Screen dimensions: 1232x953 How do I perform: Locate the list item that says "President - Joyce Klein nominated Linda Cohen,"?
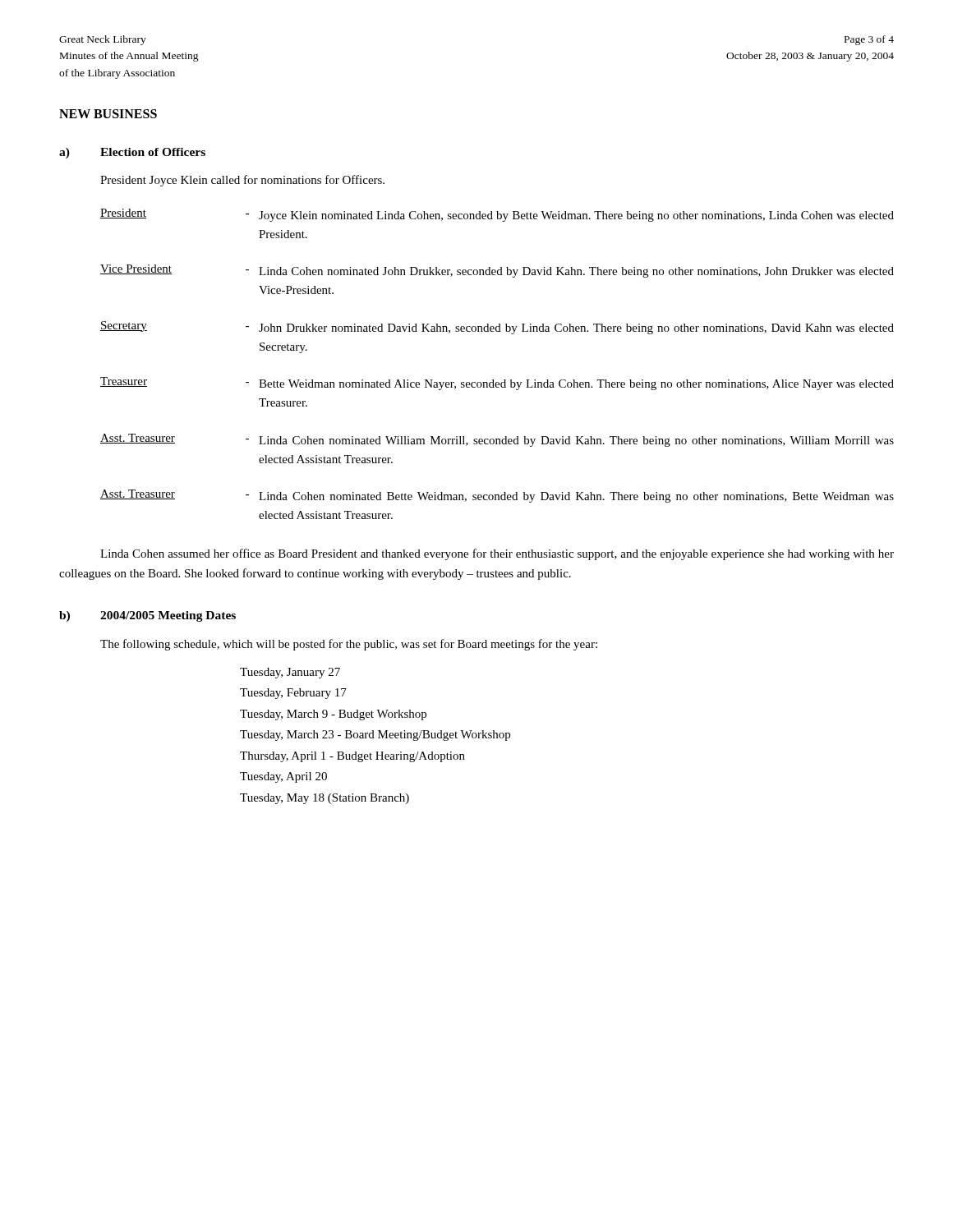coord(497,225)
